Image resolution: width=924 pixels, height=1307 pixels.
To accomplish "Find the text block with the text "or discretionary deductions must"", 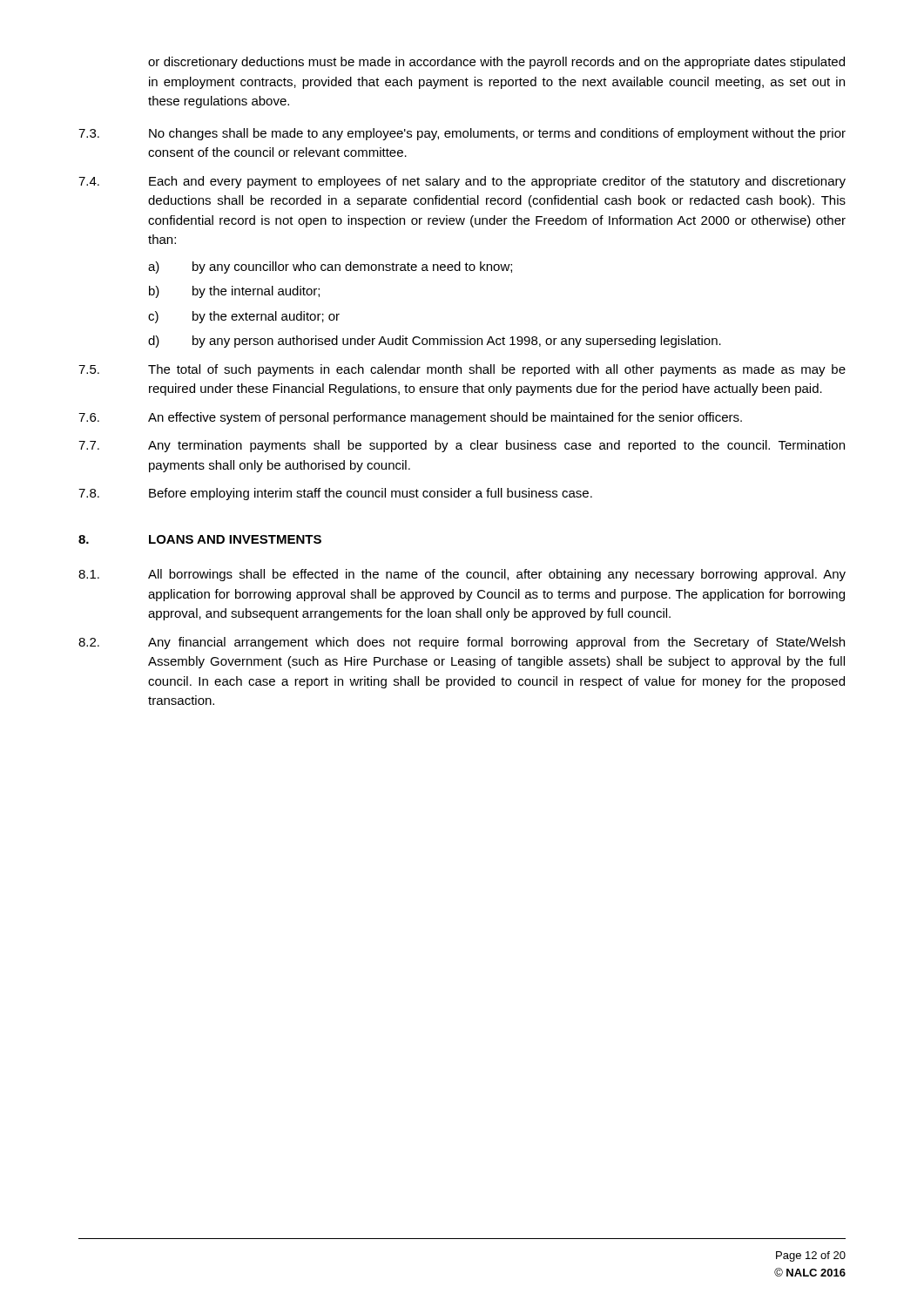I will click(x=497, y=81).
